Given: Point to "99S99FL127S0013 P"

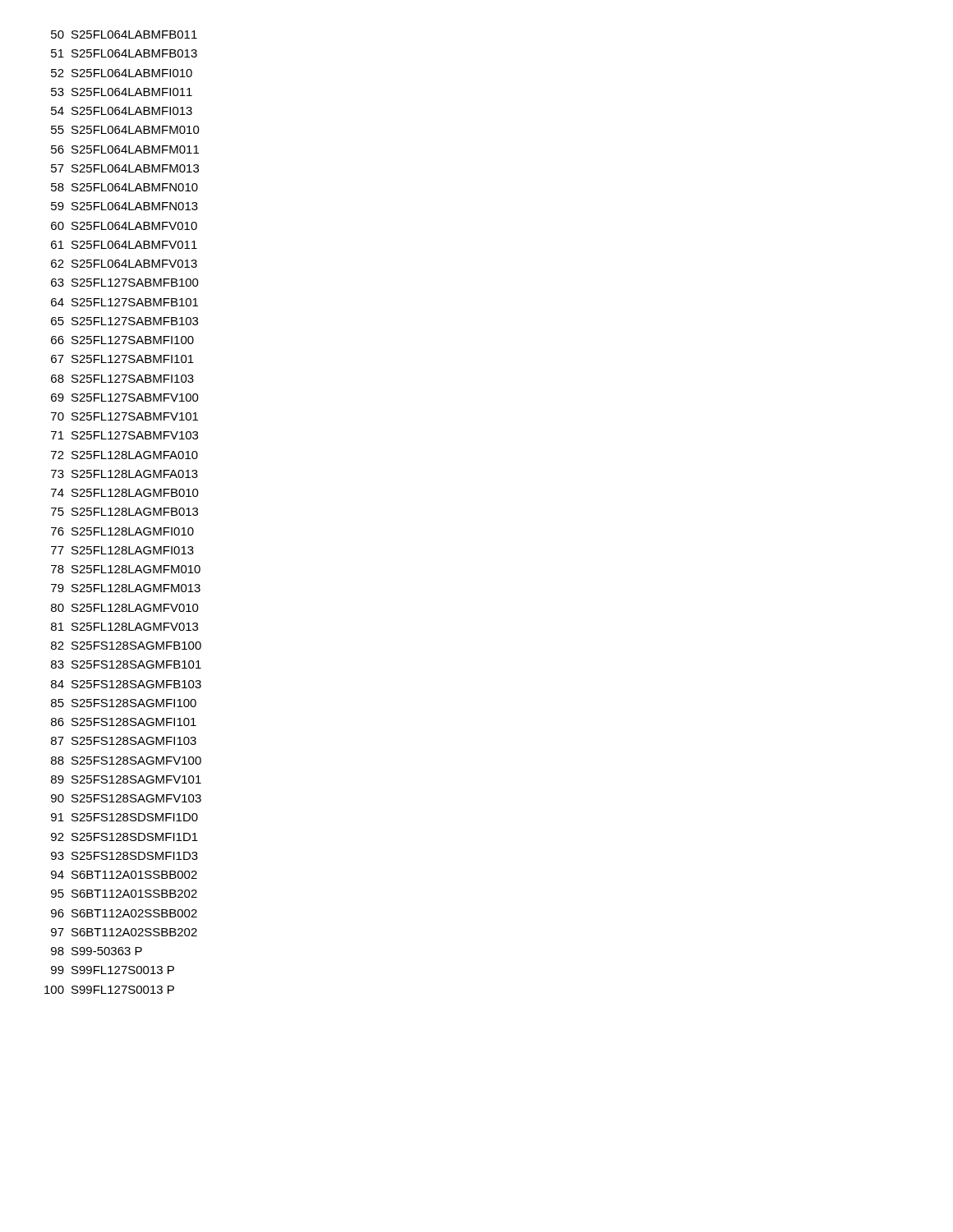Looking at the screenshot, I should [104, 970].
